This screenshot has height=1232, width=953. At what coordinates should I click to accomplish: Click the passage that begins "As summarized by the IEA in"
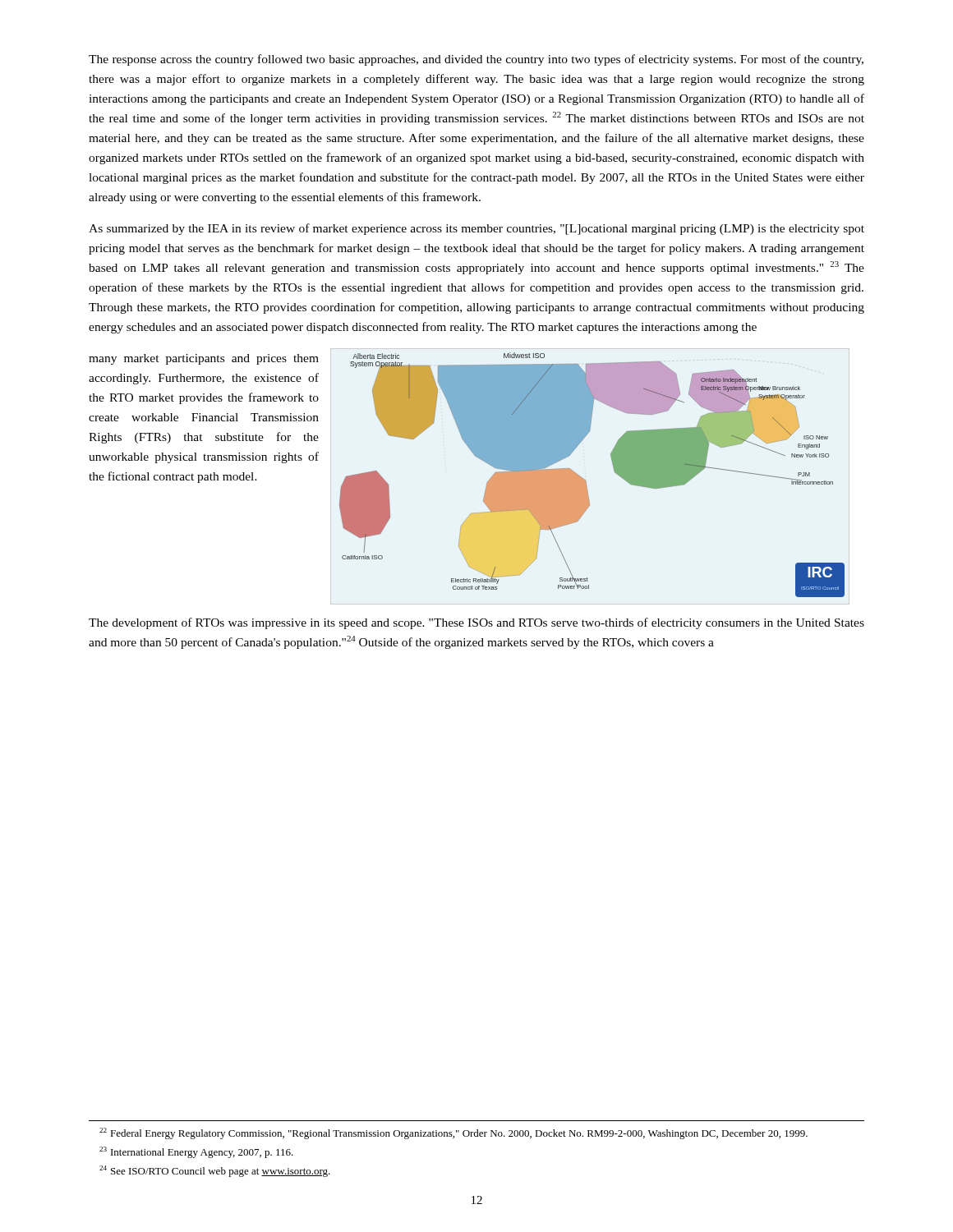476,278
